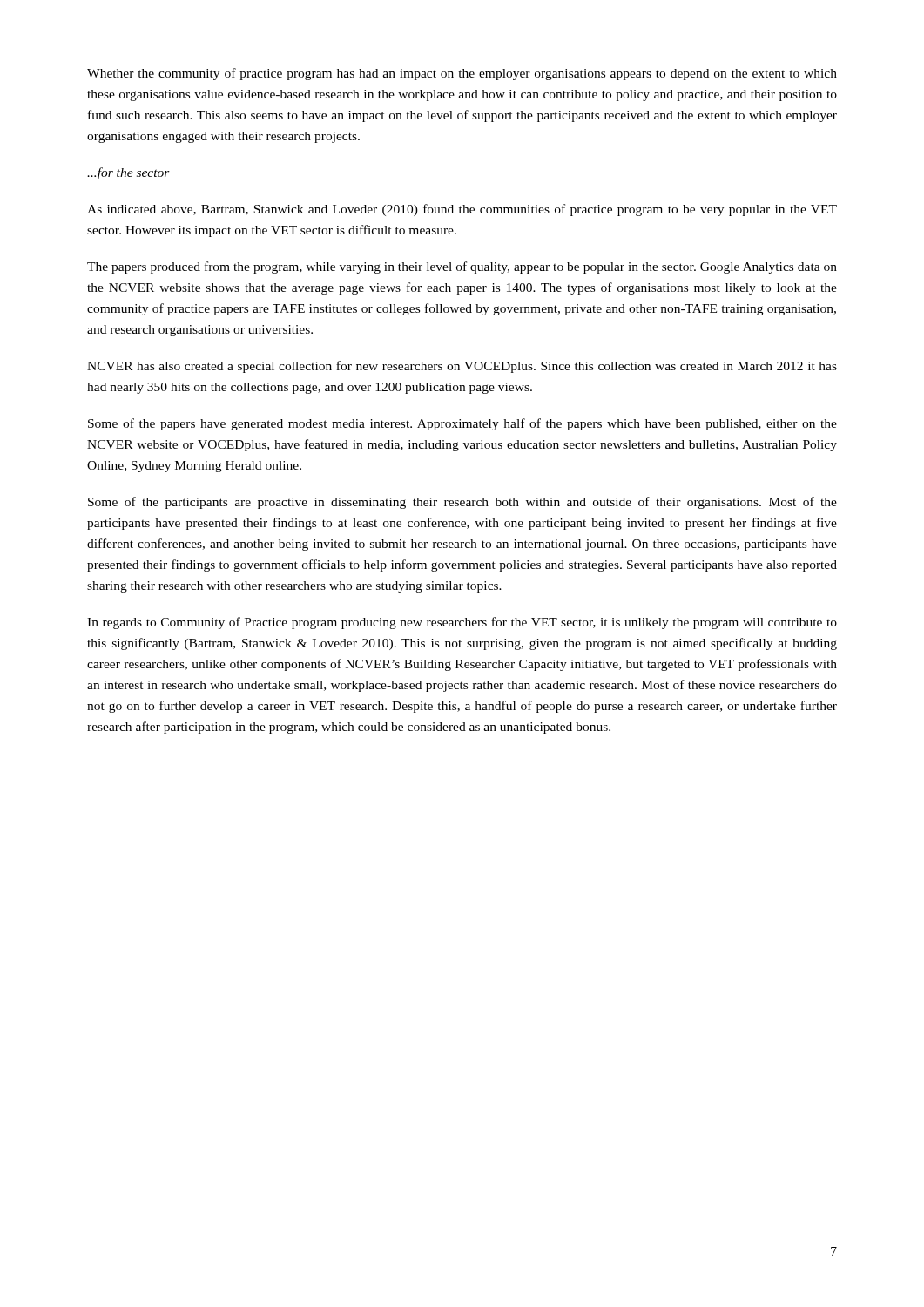Point to the text starting "Whether the community of practice"
Screen dimensions: 1307x924
click(462, 104)
